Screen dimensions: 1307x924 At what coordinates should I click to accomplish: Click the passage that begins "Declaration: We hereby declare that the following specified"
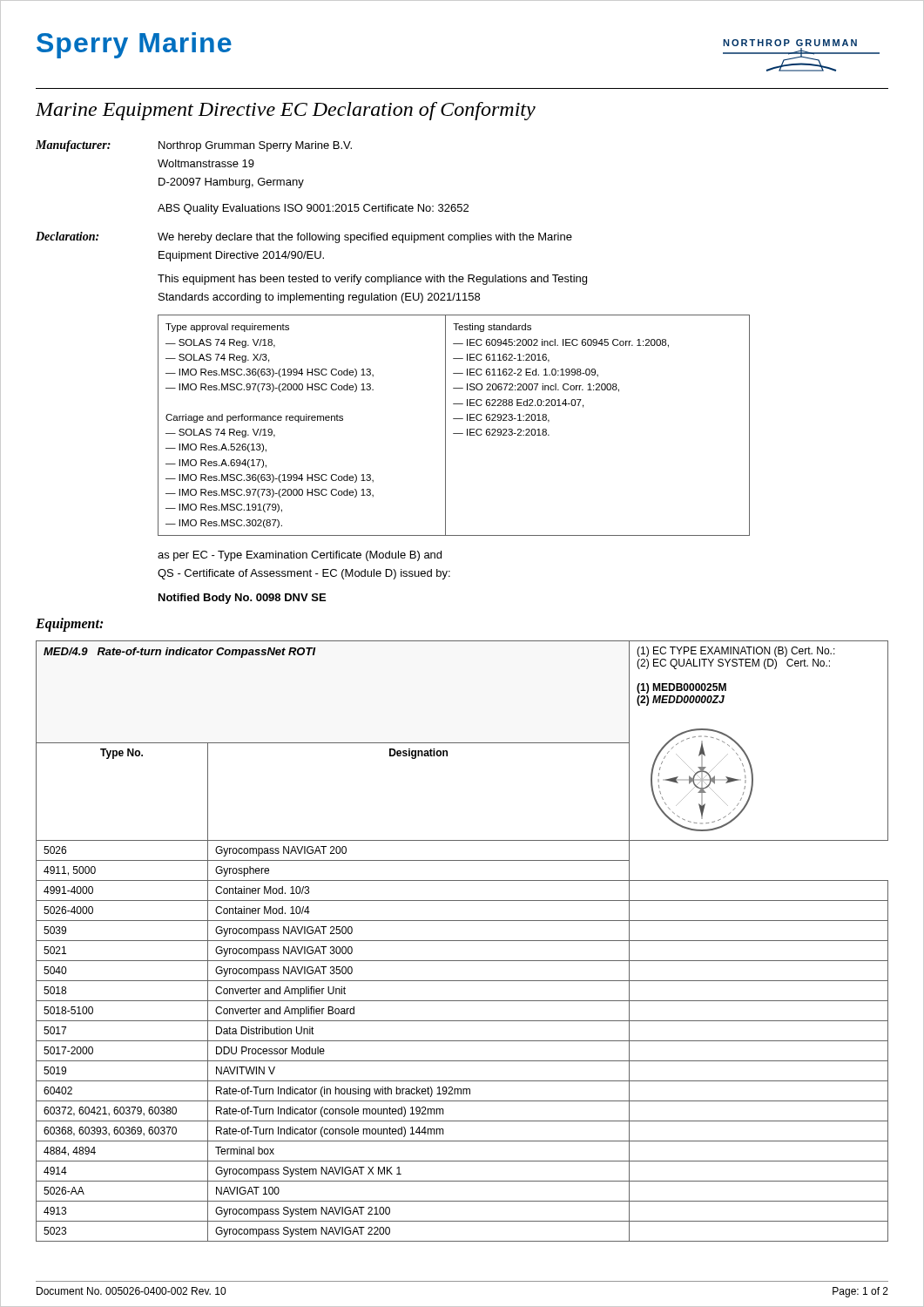(x=304, y=247)
